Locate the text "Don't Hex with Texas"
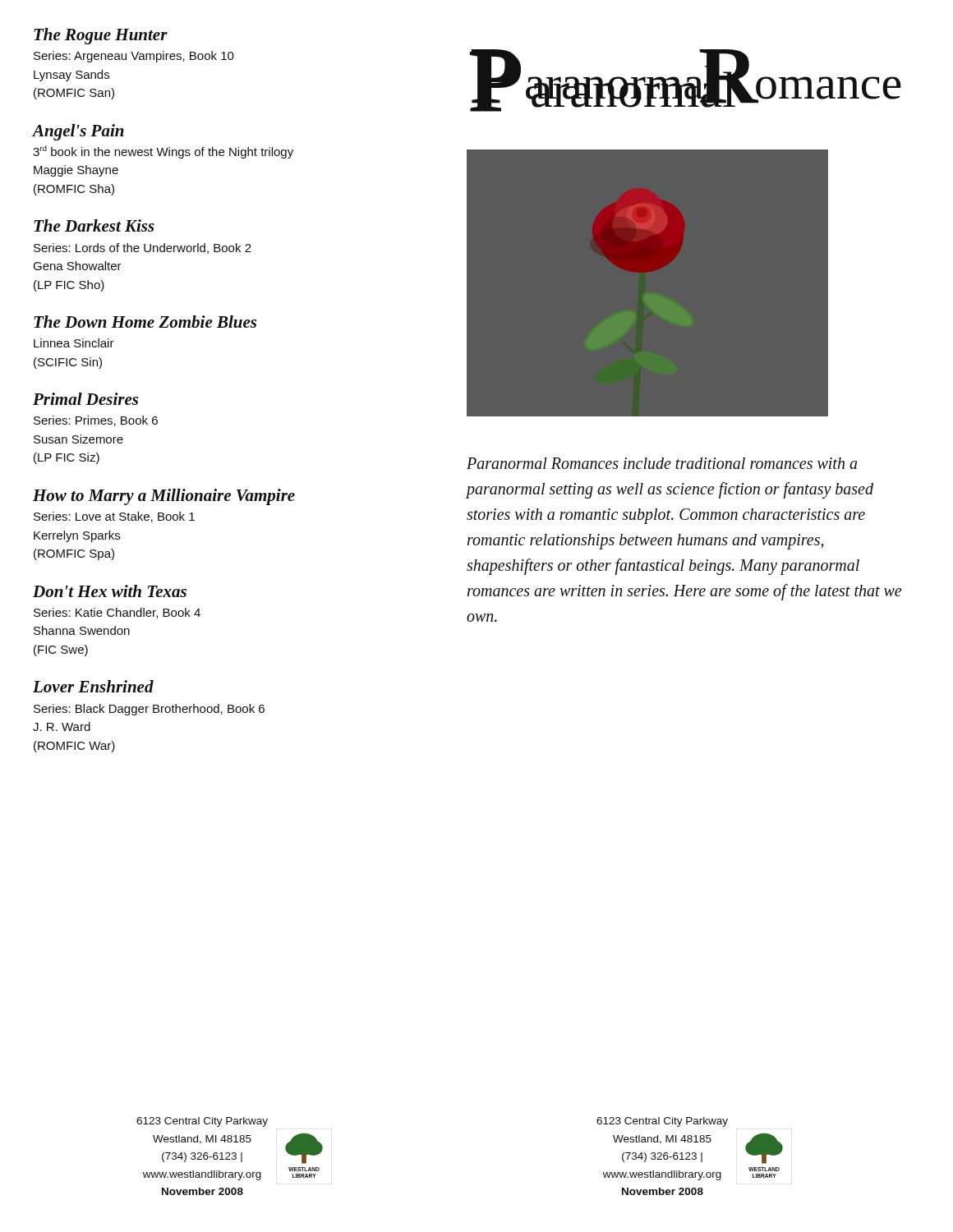 (110, 591)
